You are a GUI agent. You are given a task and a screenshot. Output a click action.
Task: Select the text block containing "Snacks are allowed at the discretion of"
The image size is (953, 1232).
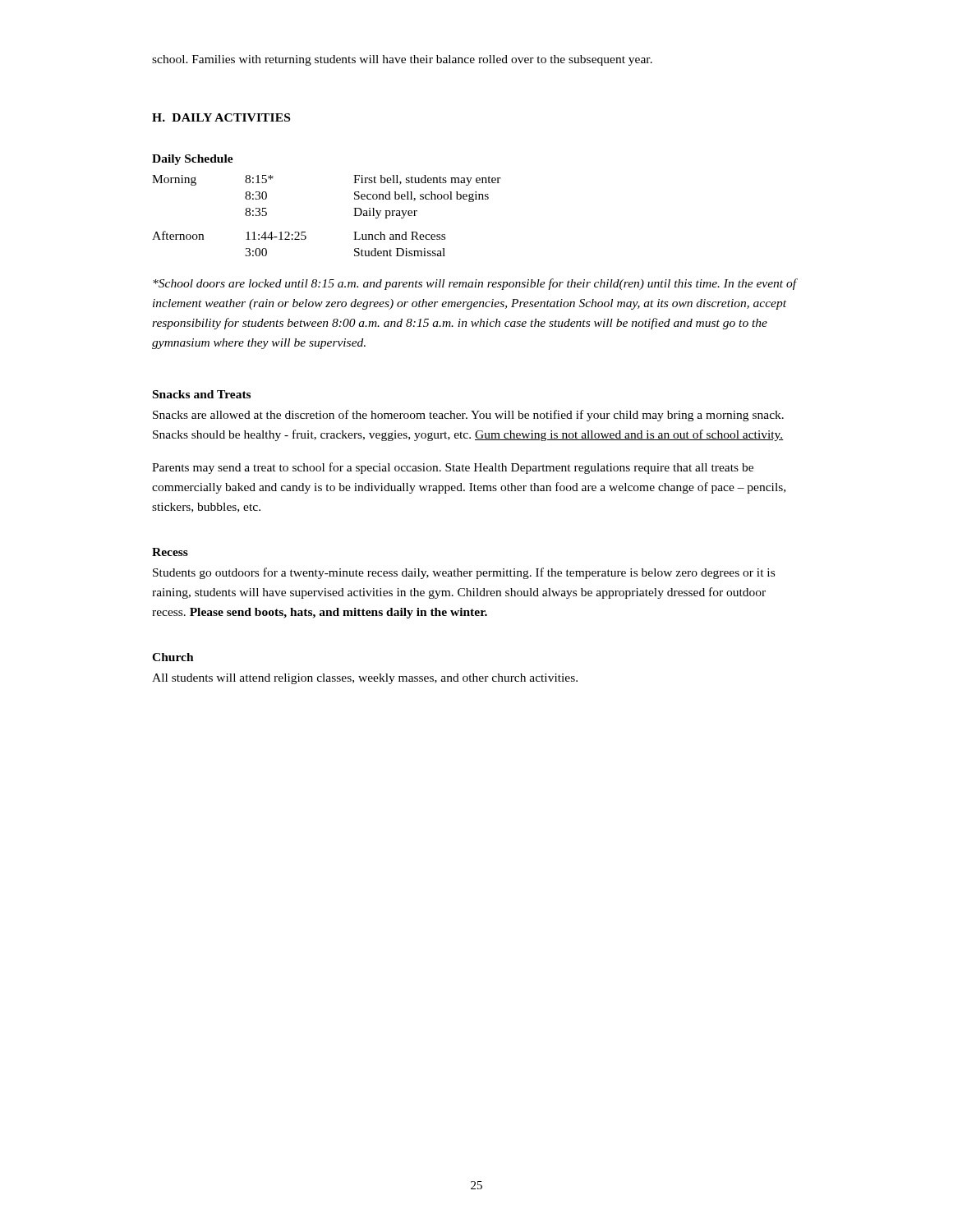pyautogui.click(x=468, y=424)
